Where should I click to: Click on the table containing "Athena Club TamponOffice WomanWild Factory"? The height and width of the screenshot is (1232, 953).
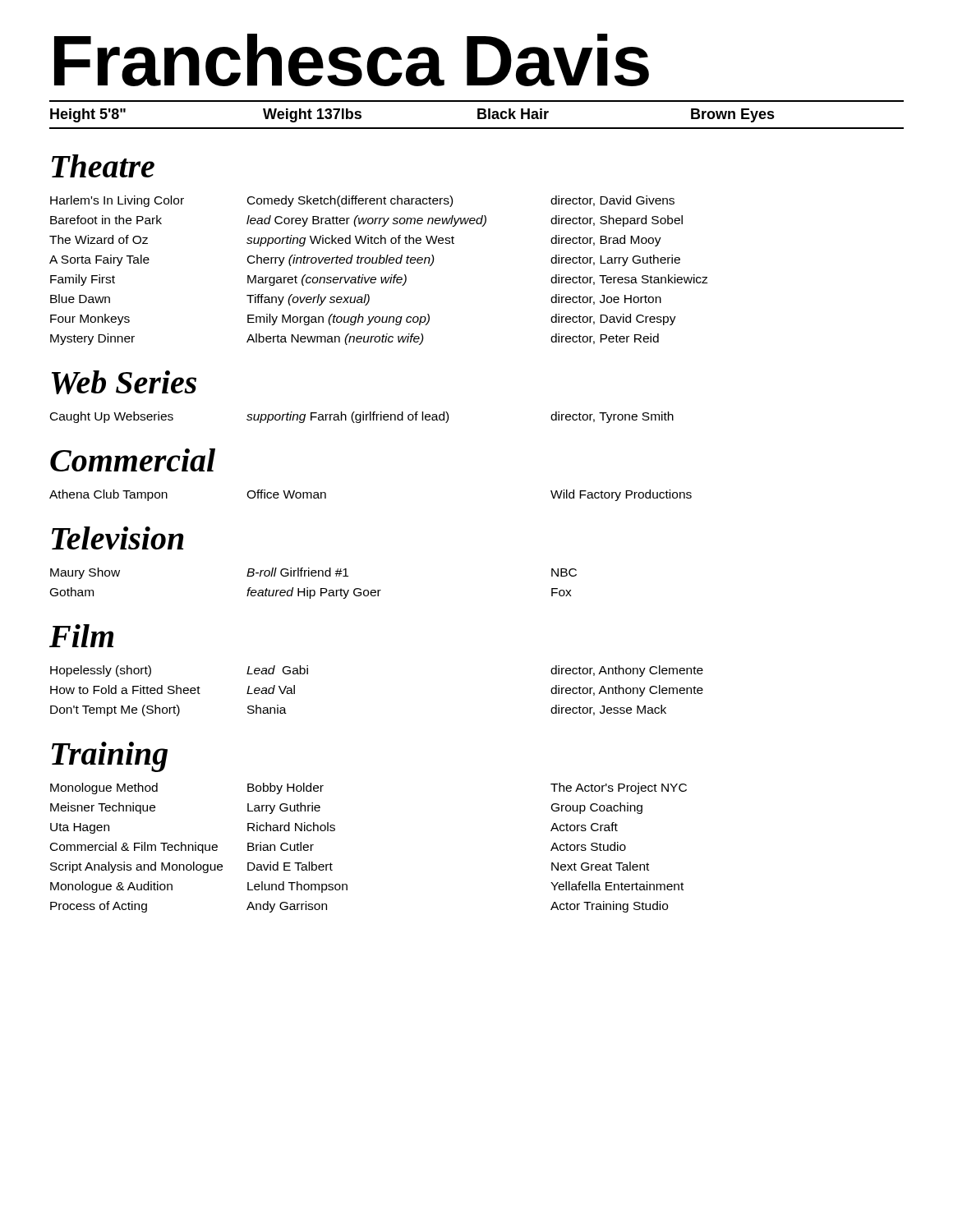(476, 495)
